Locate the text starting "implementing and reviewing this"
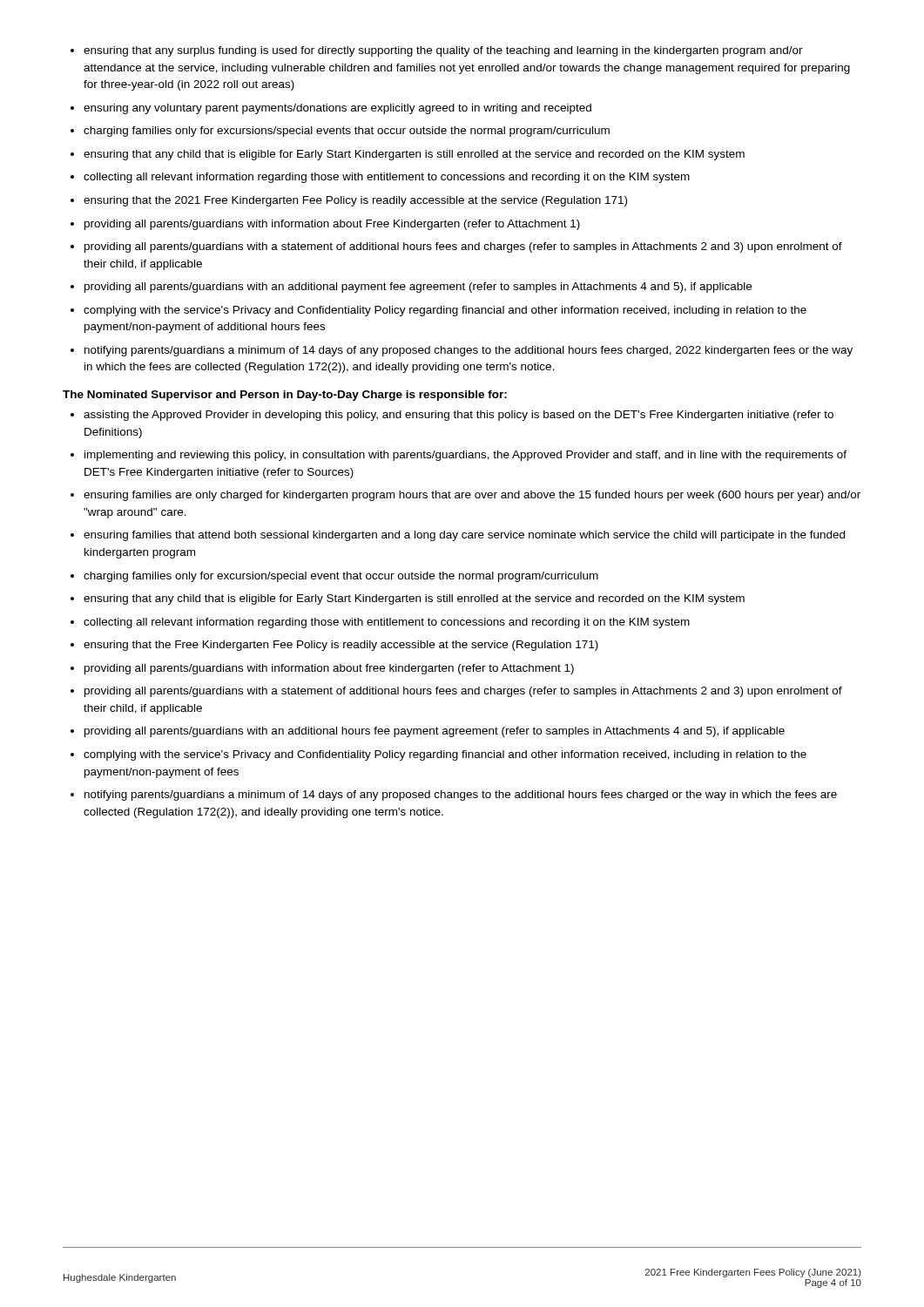The height and width of the screenshot is (1307, 924). click(x=472, y=463)
